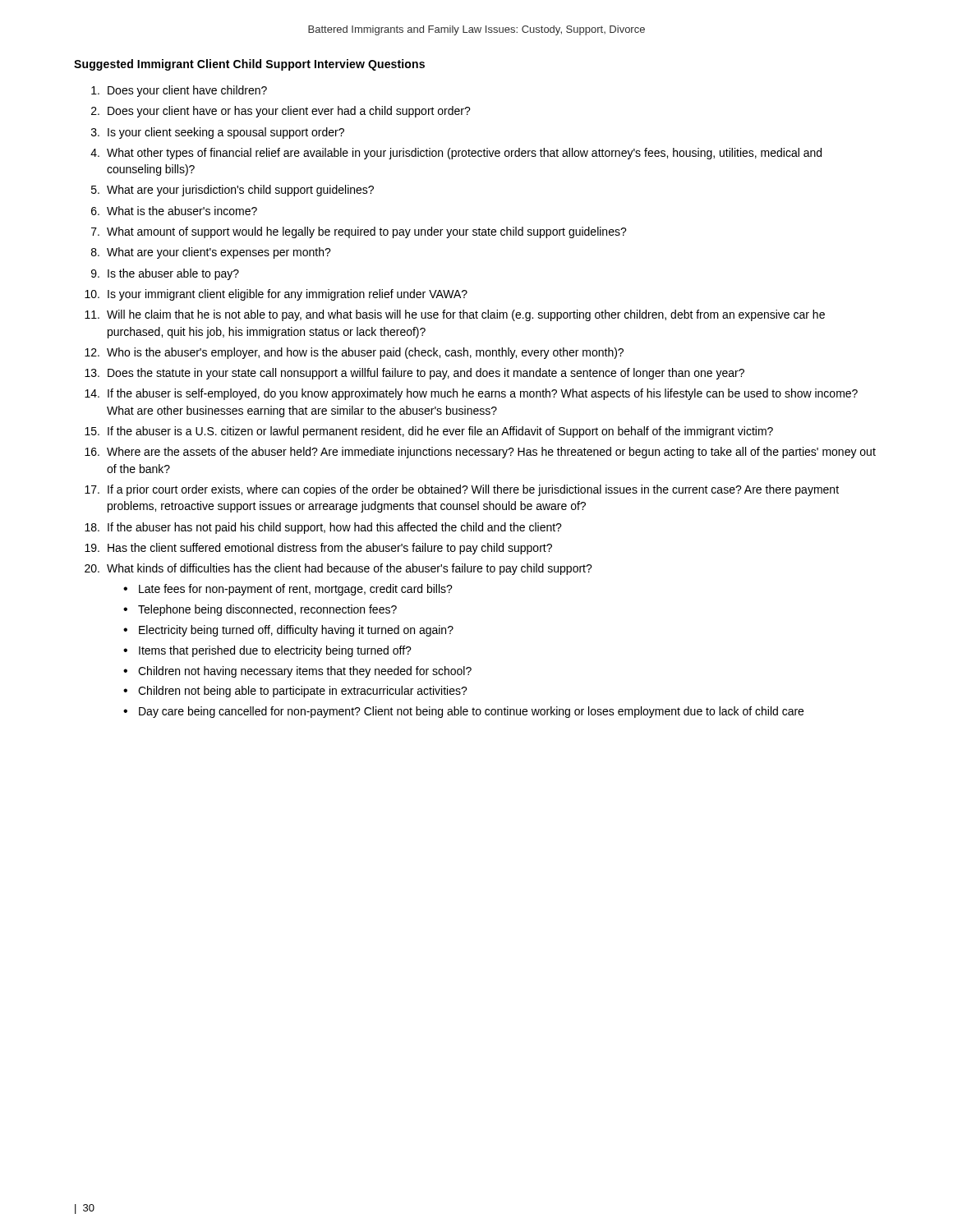Find the text block starting "• Telephone being disconnected, reconnection fees?"
953x1232 pixels.
pyautogui.click(x=260, y=610)
